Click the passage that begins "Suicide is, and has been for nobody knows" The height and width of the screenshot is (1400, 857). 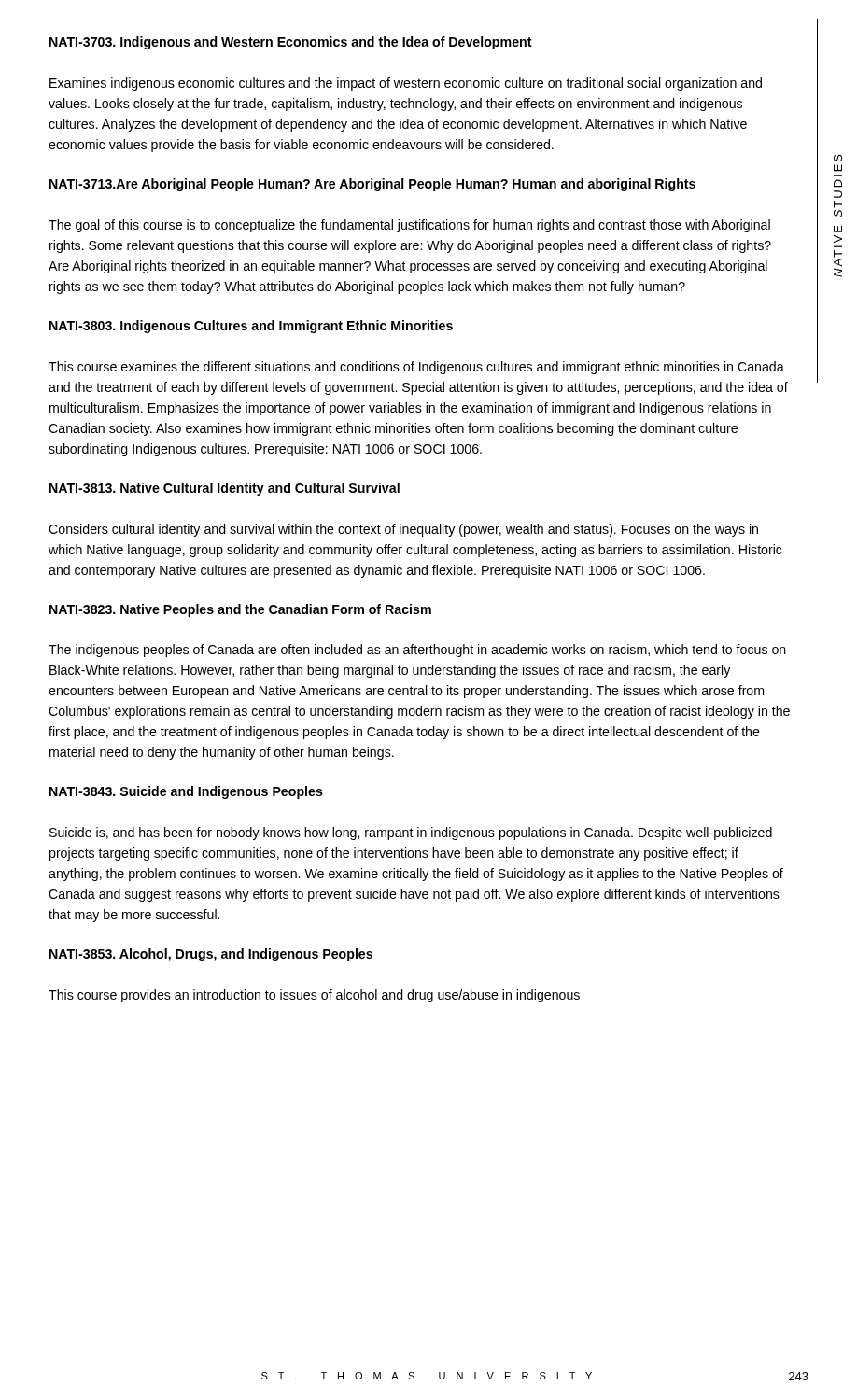click(x=420, y=874)
